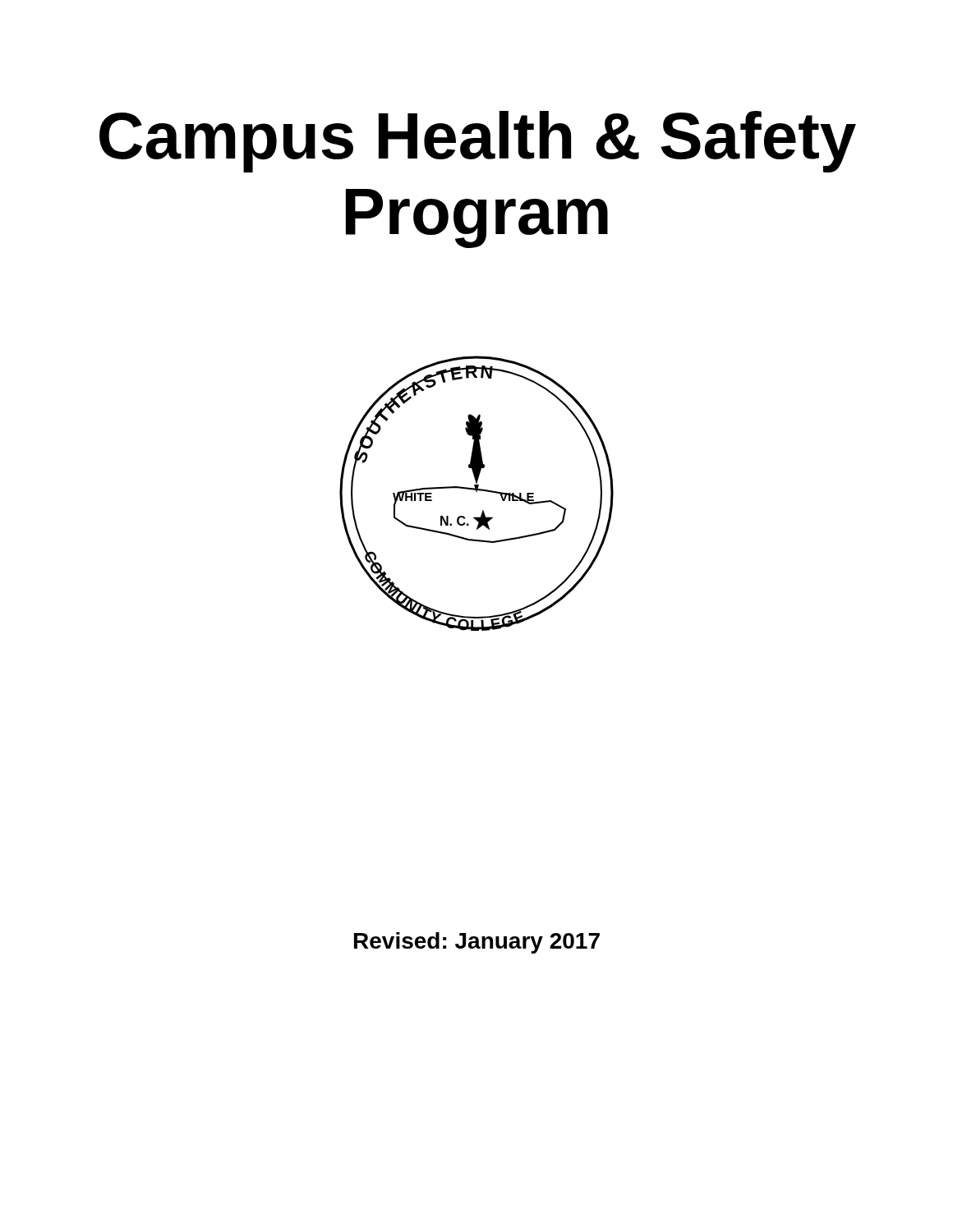Locate the logo
This screenshot has height=1232, width=953.
(x=476, y=494)
